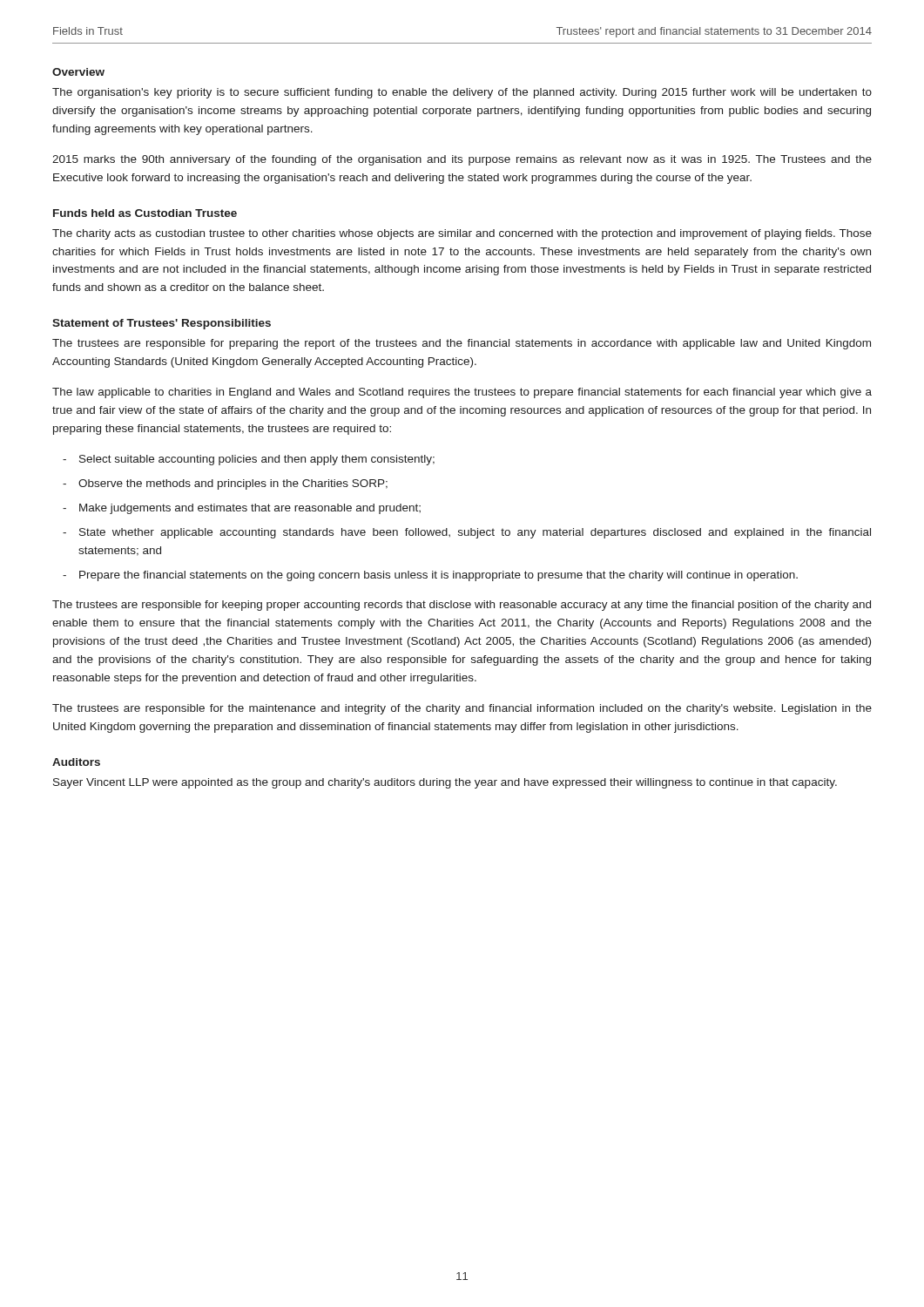Viewport: 924px width, 1307px height.
Task: Locate the block of text that opens with "2015 marks the 90th anniversary of the founding"
Action: [x=462, y=168]
